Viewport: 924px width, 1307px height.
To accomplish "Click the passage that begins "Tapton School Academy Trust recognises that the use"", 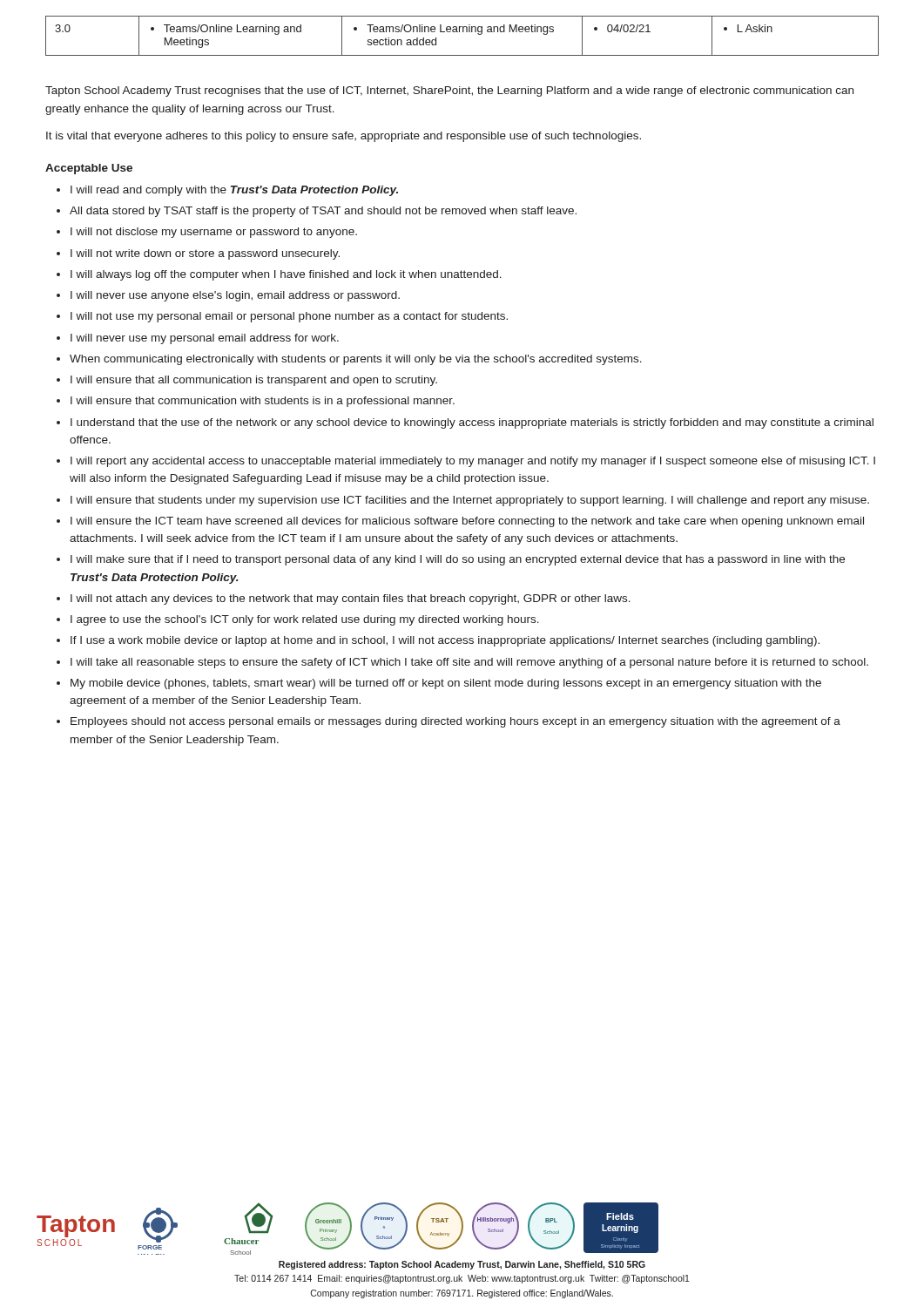I will (x=462, y=100).
